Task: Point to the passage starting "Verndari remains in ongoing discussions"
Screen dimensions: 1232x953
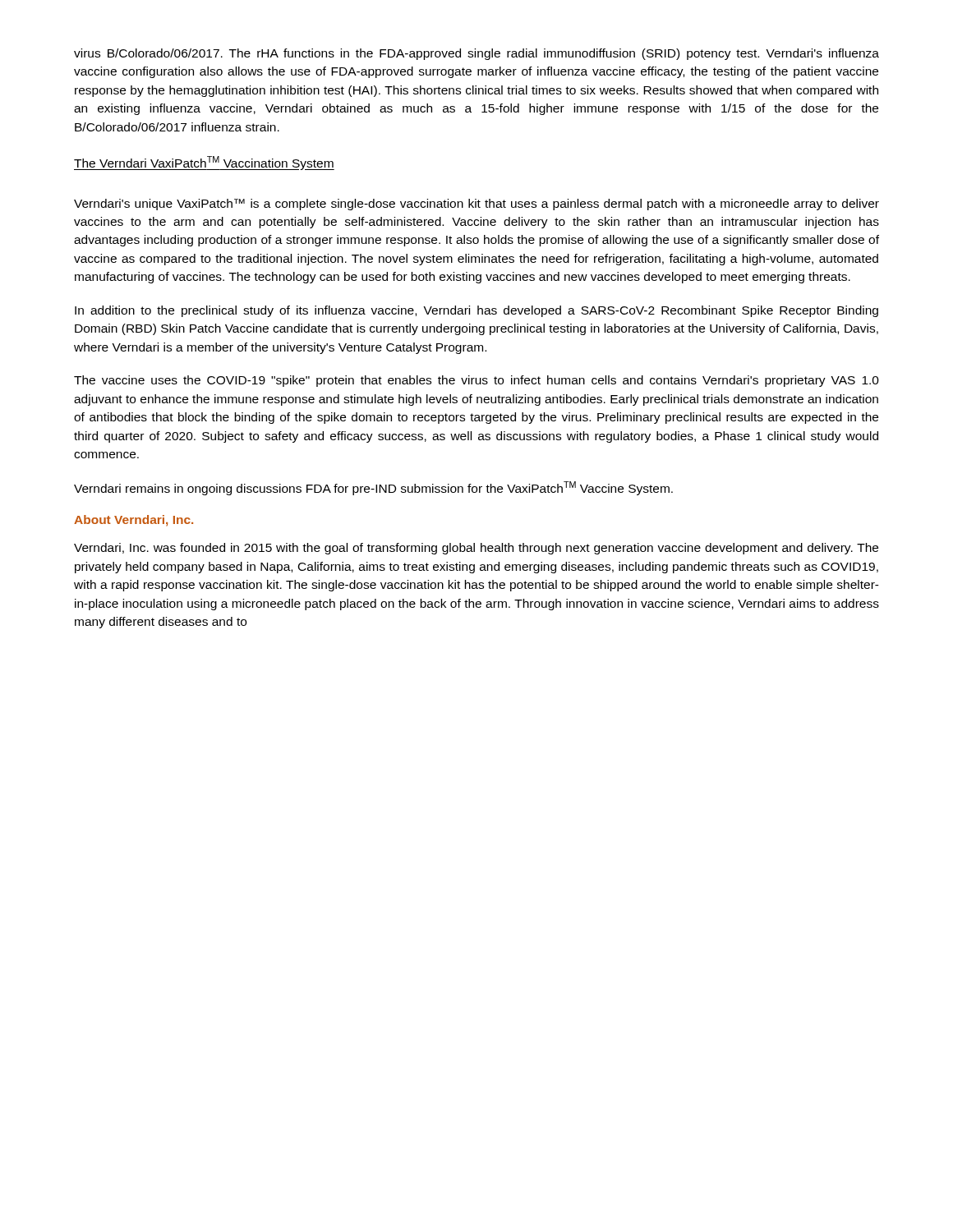Action: click(374, 487)
